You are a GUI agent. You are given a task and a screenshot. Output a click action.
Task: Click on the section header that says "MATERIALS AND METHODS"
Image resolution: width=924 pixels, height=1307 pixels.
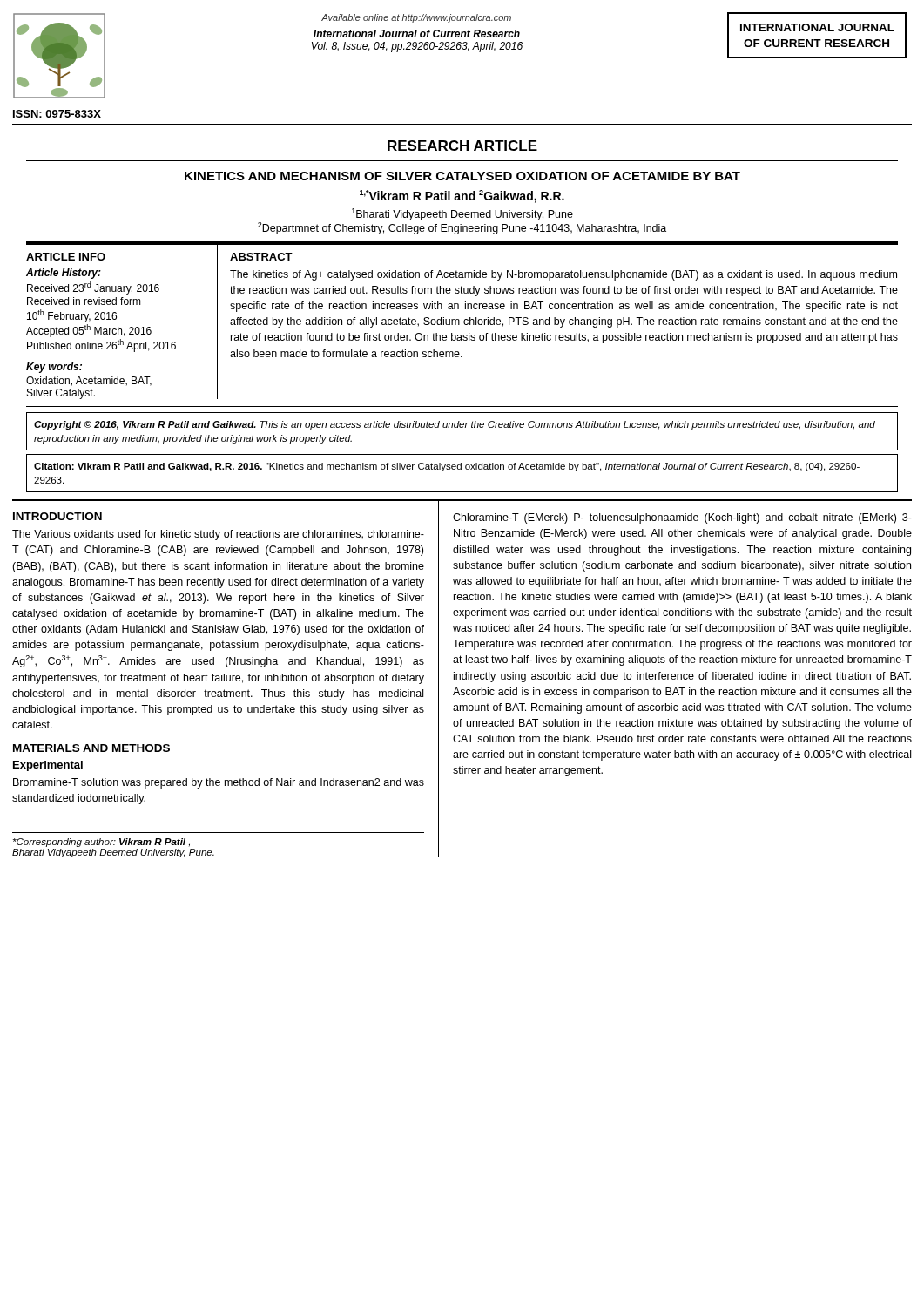[91, 748]
